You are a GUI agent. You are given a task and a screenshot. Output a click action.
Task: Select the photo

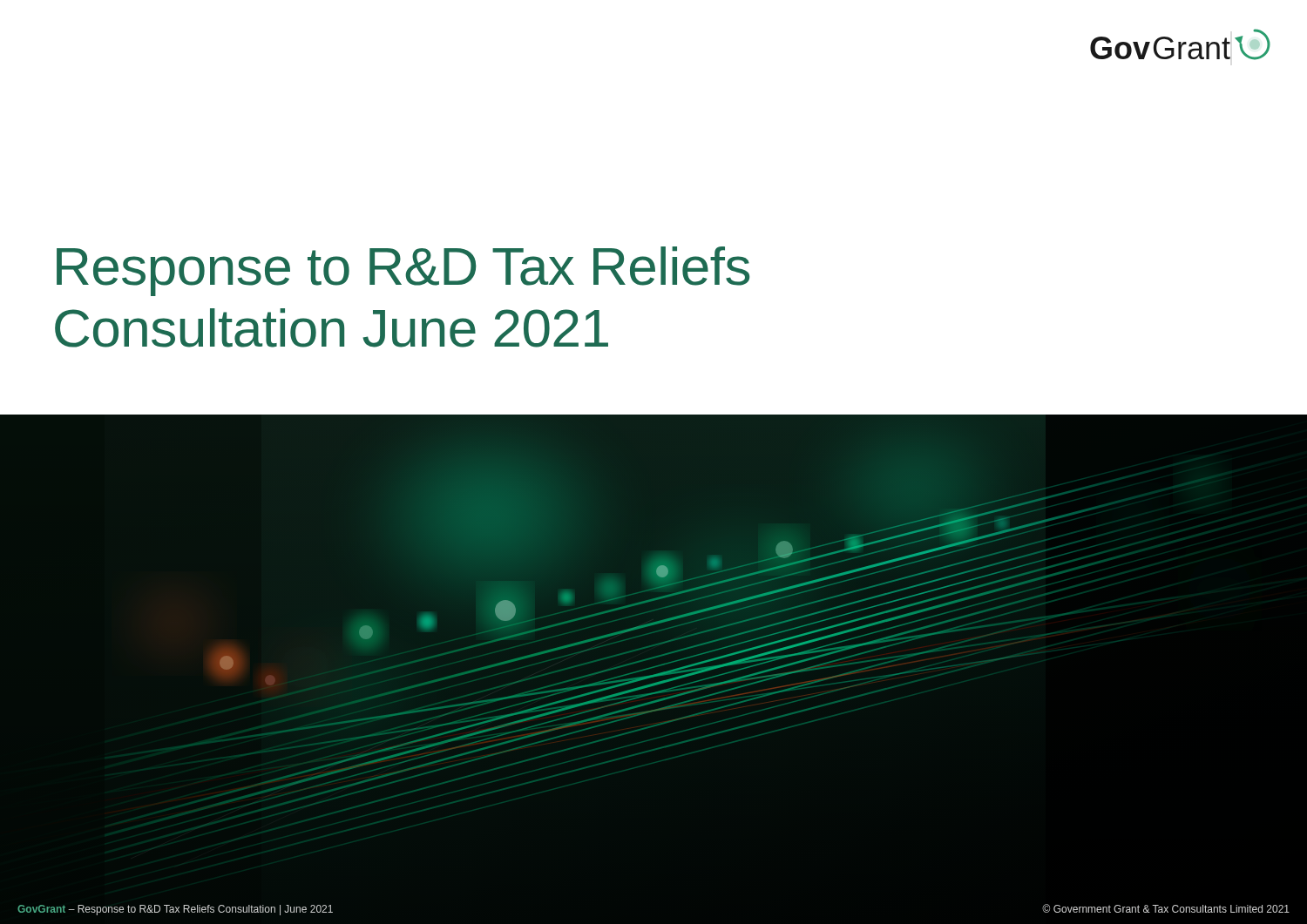654,669
